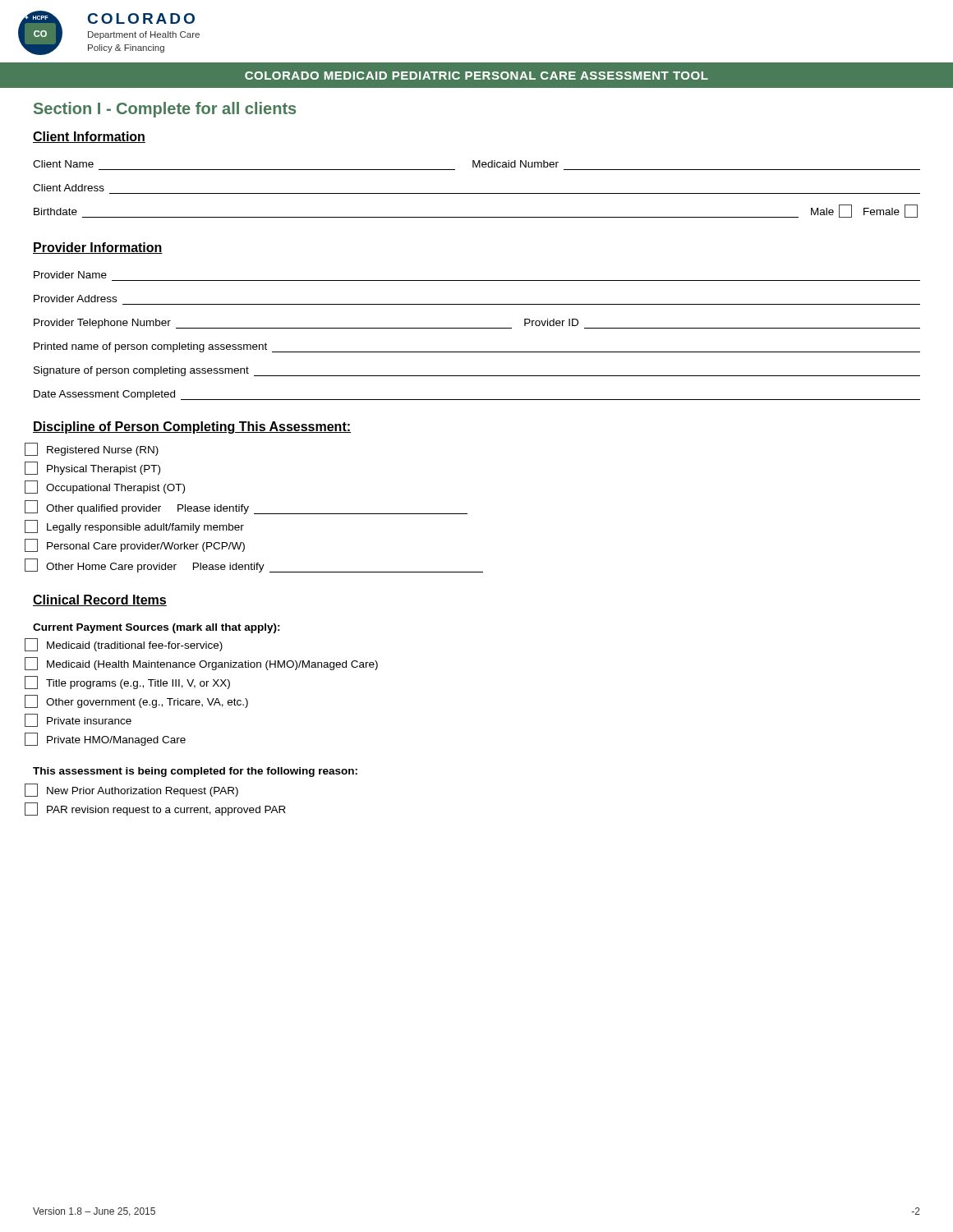
Task: Locate the passage starting "Title programs (e.g., Title III, V, or XX)"
Action: click(x=128, y=683)
